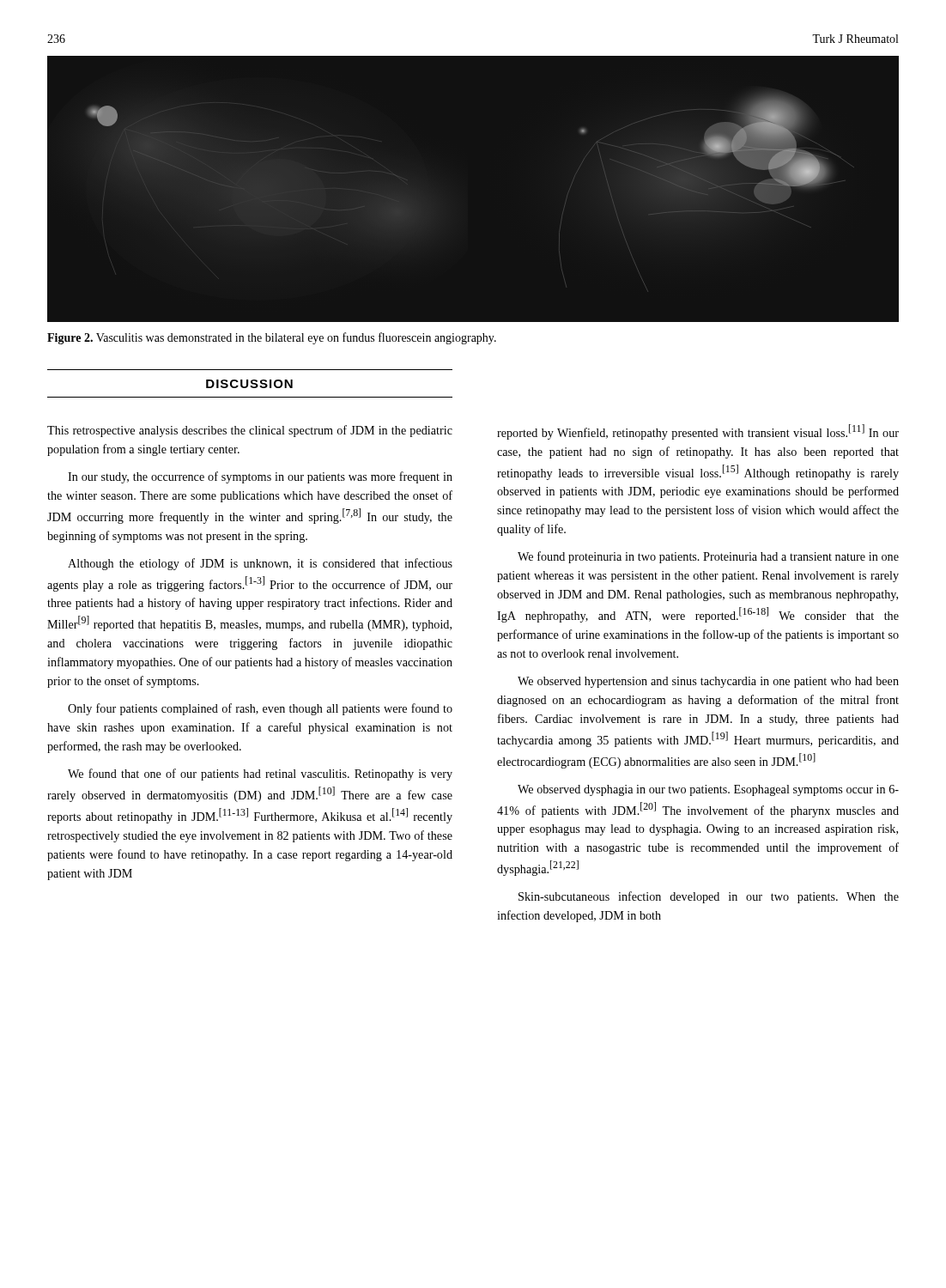This screenshot has height=1288, width=946.
Task: Find the text block starting "We observed hypertension and sinus tachycardia"
Action: click(x=698, y=721)
